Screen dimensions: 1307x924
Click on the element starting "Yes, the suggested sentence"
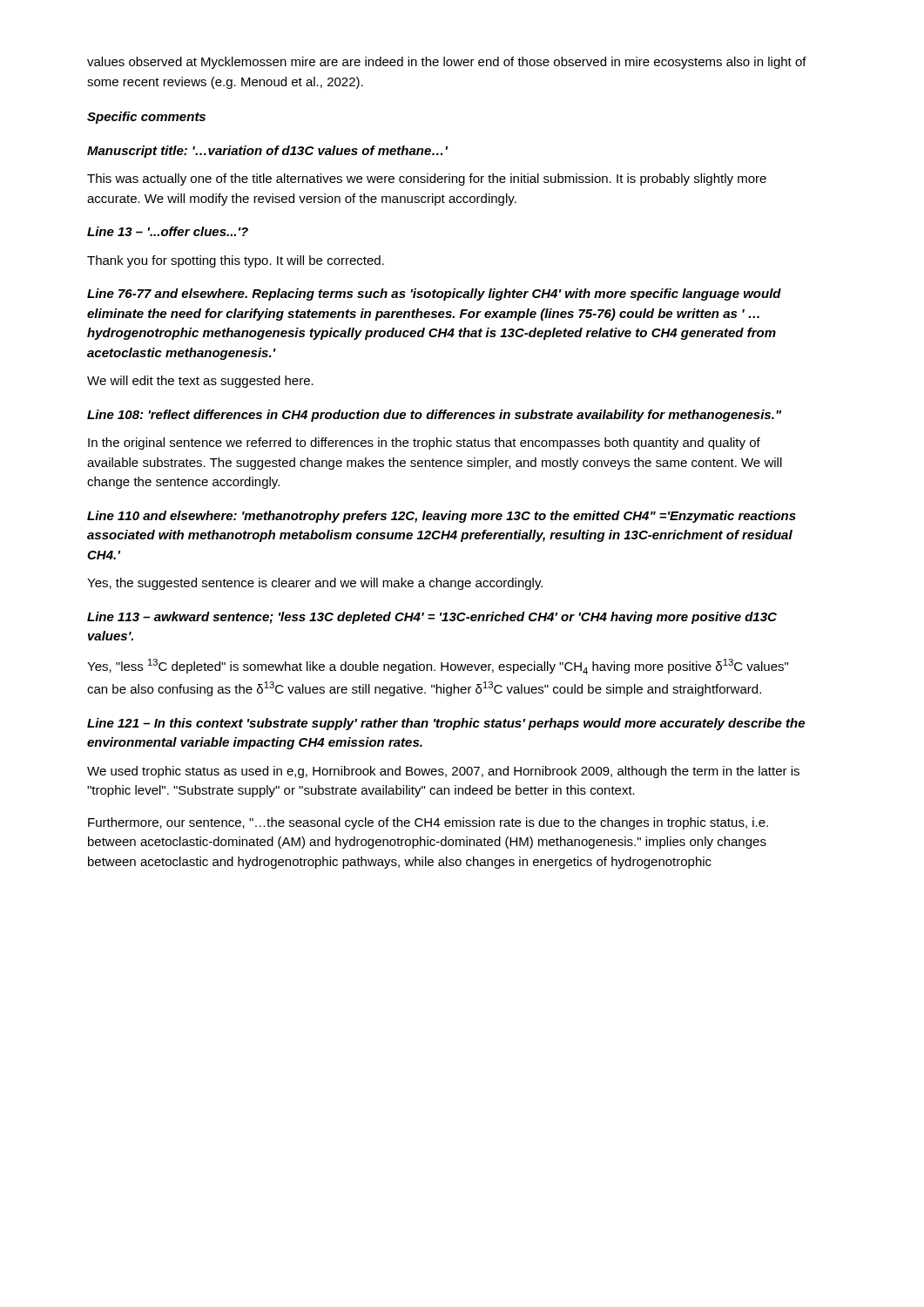[x=315, y=582]
